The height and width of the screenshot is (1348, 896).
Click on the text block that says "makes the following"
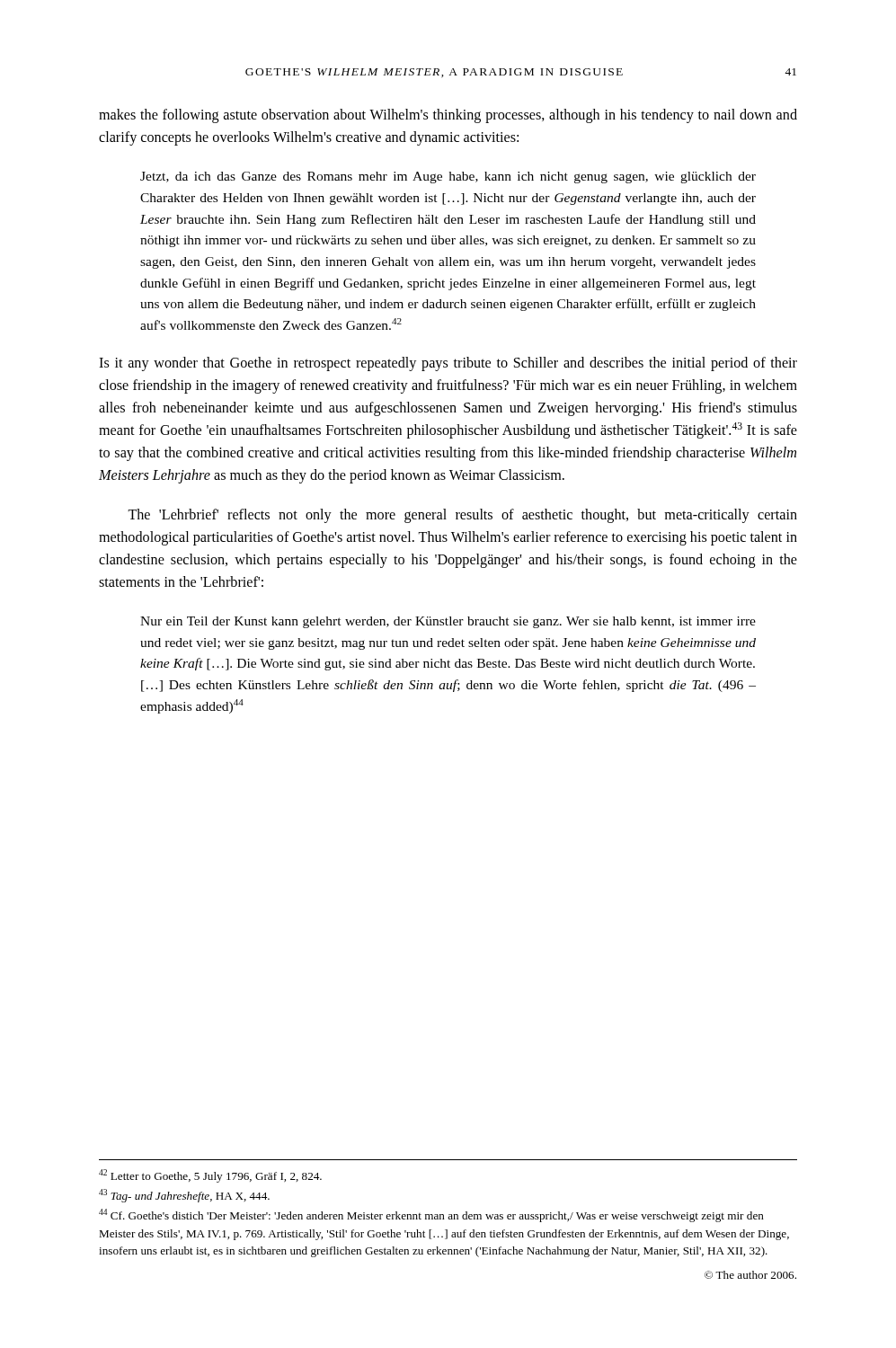pyautogui.click(x=448, y=126)
